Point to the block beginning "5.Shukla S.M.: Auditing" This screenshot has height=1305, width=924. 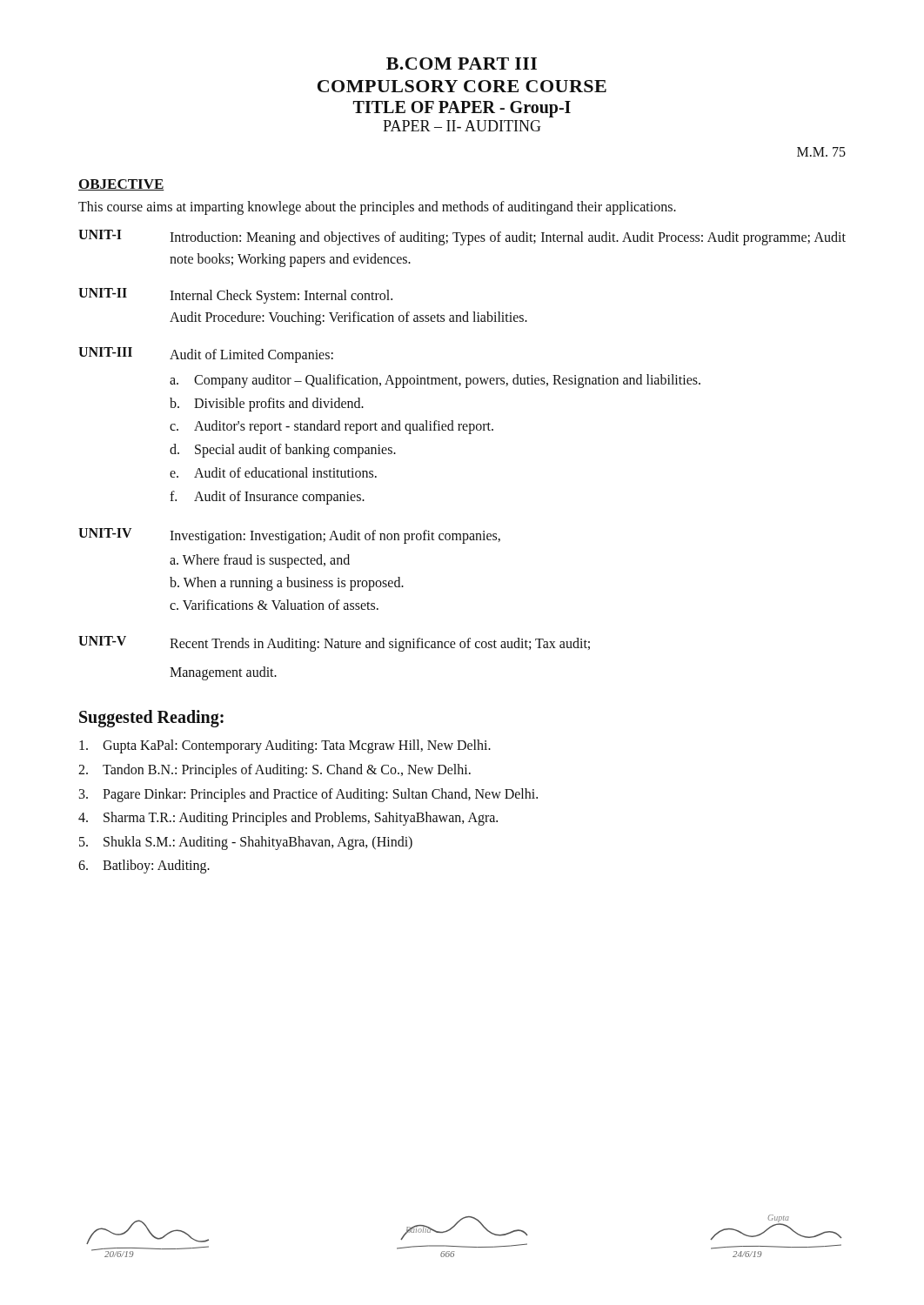(x=246, y=842)
